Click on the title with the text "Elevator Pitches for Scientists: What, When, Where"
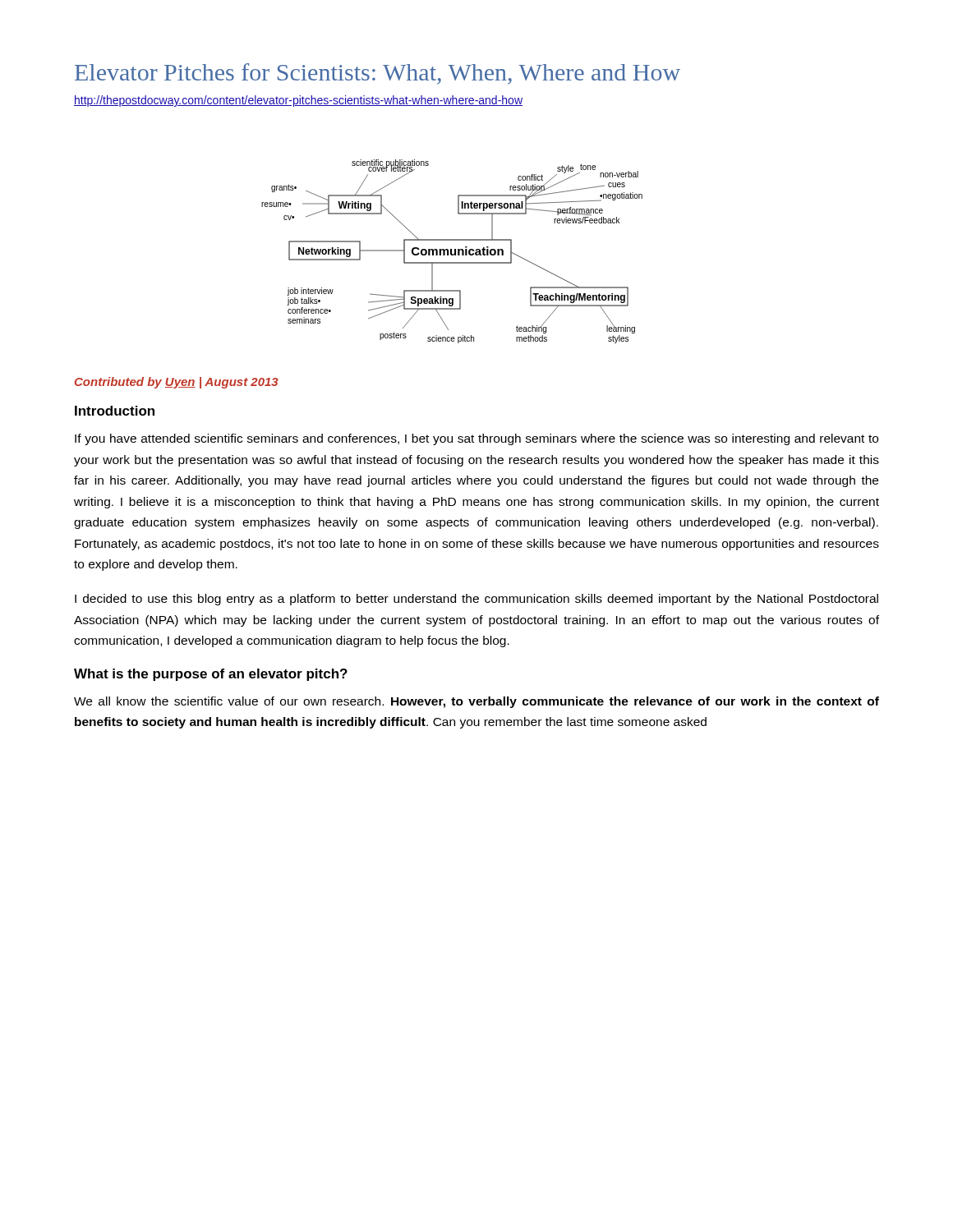The width and height of the screenshot is (953, 1232). [x=476, y=72]
